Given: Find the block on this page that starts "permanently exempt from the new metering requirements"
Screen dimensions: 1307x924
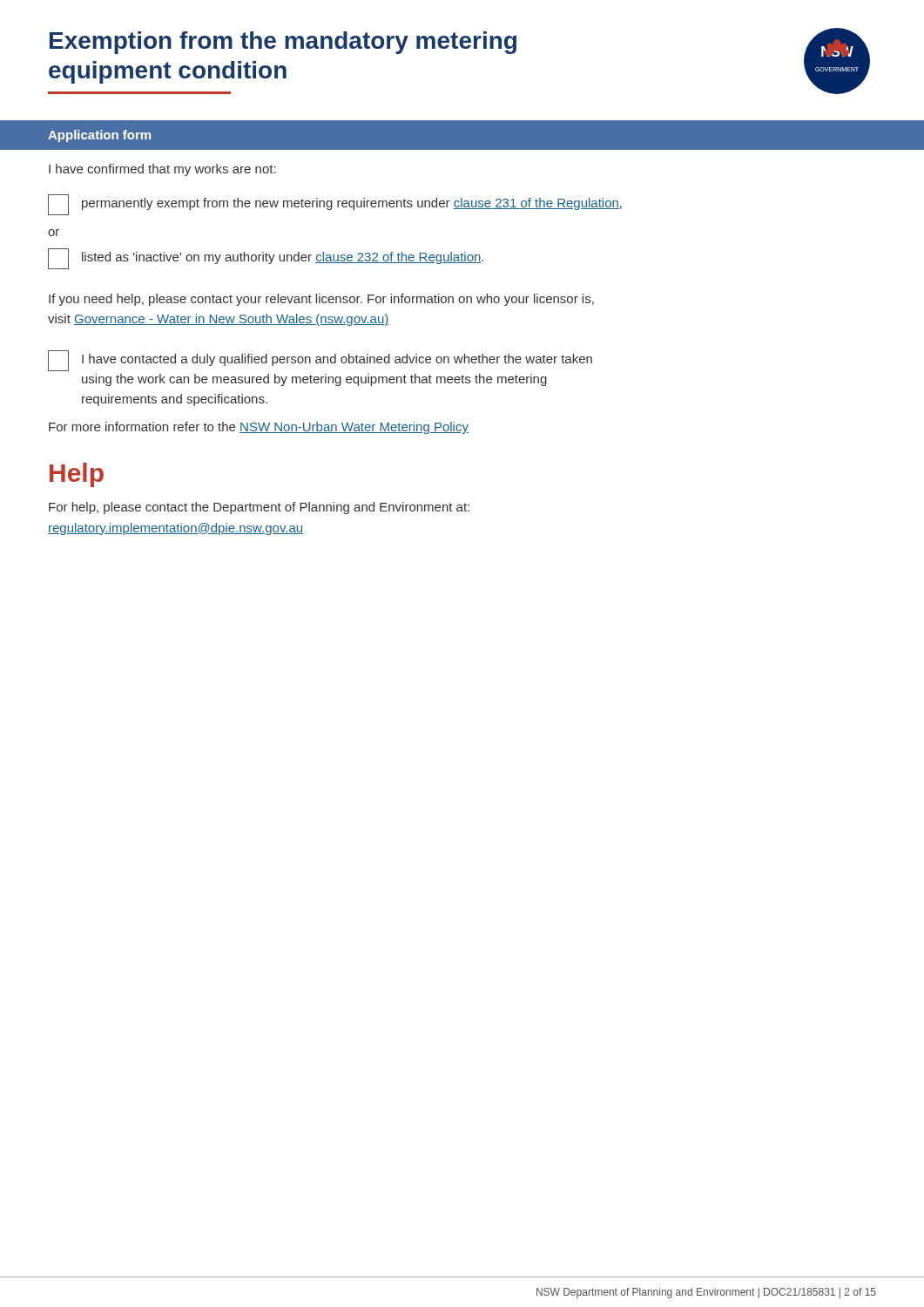Looking at the screenshot, I should pyautogui.click(x=335, y=204).
